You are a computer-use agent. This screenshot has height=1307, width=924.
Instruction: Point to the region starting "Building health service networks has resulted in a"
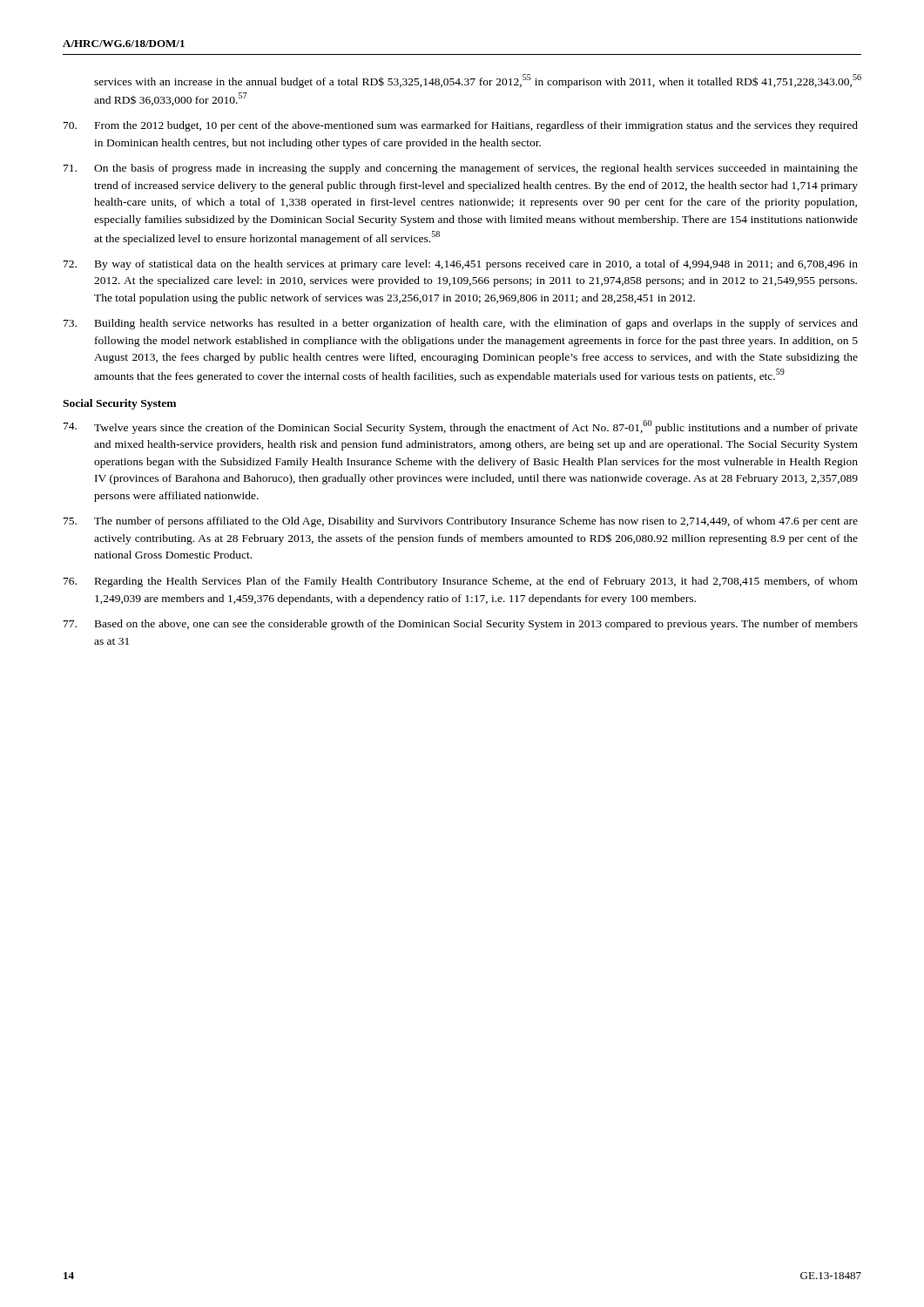point(460,349)
